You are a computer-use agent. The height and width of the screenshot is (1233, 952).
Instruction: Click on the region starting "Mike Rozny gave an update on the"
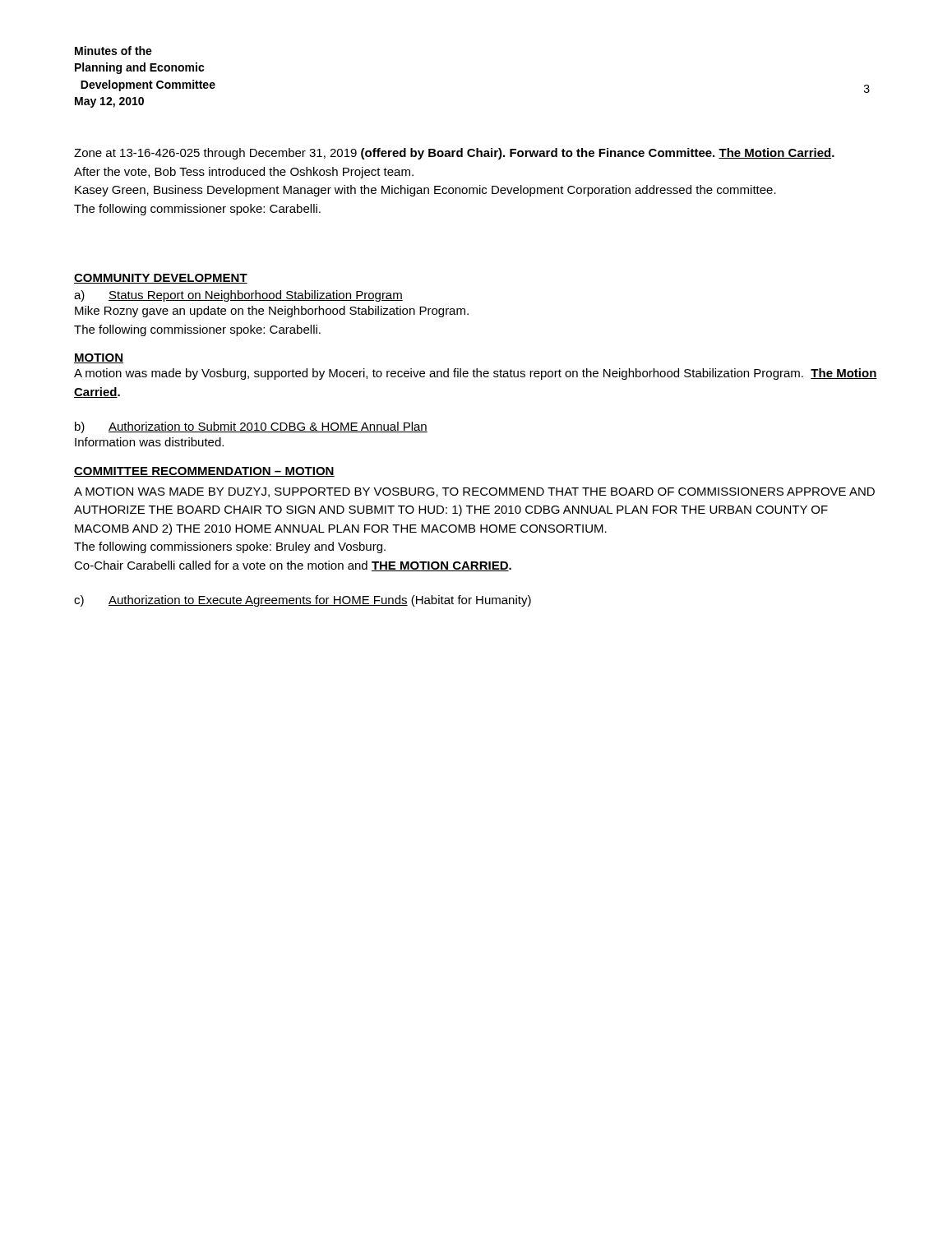point(272,310)
